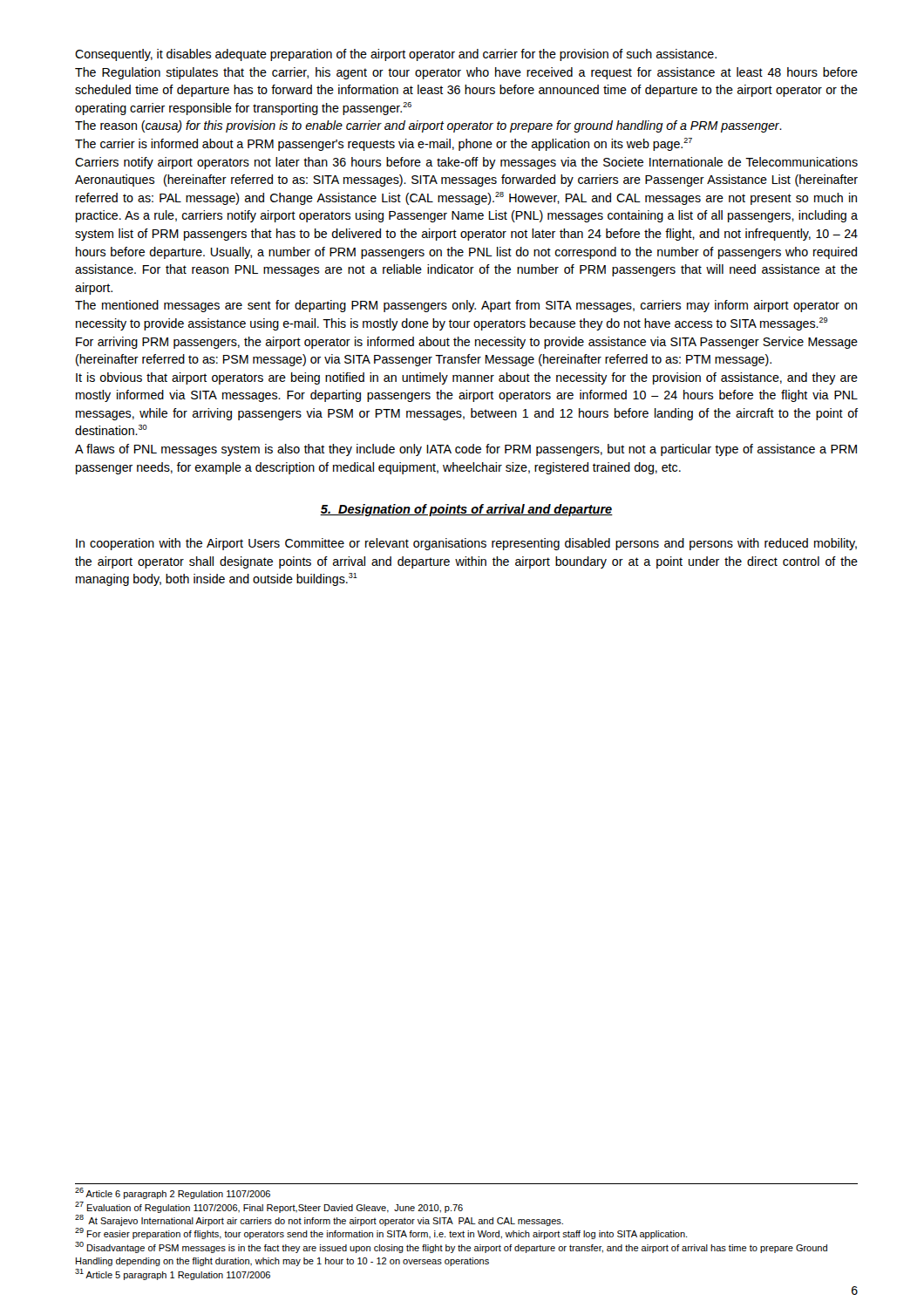Locate the block of text that opens with "It is obvious"
This screenshot has height=1308, width=924.
coord(466,404)
